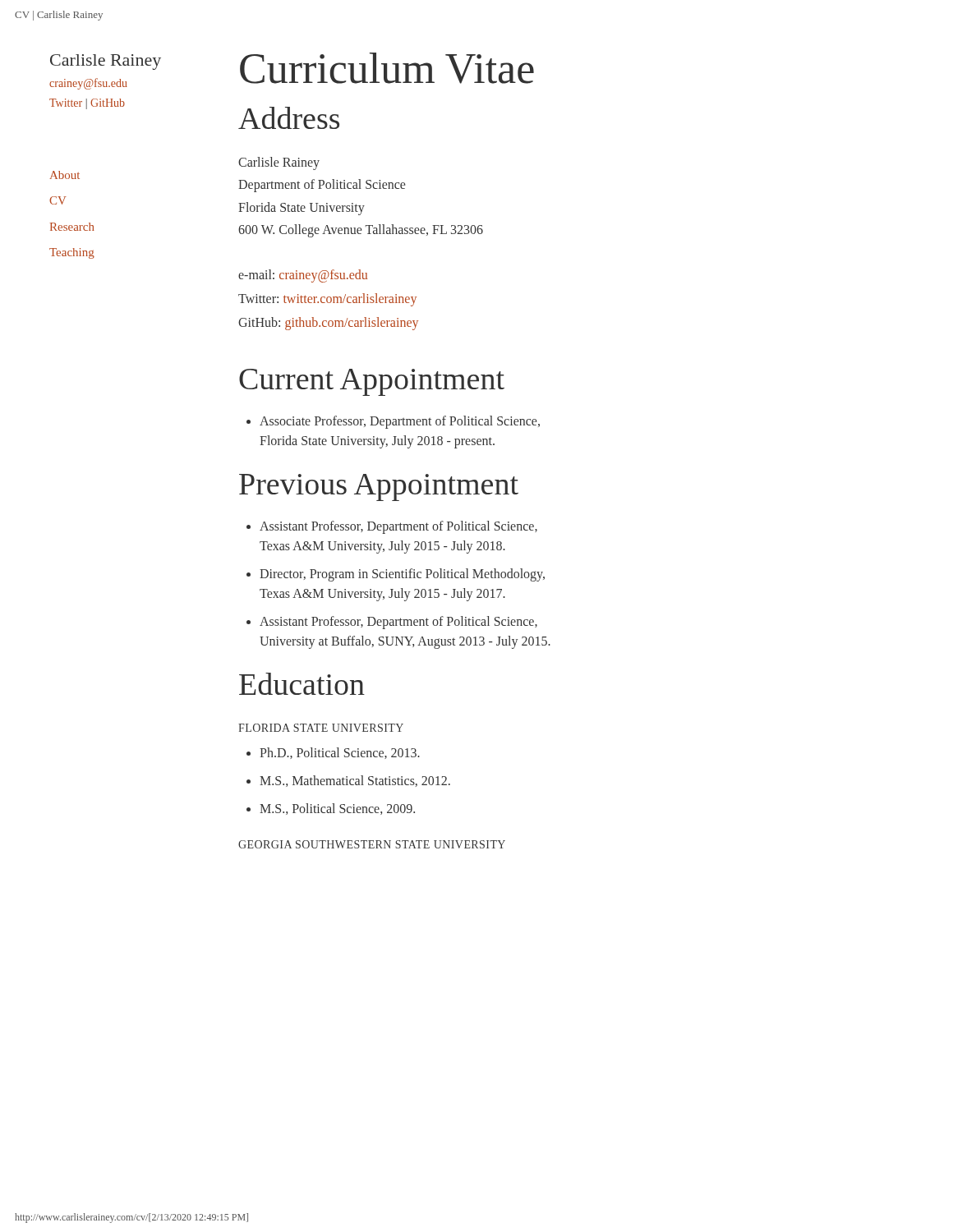The width and height of the screenshot is (953, 1232).
Task: Click on the list item that reads "Director, Program in Scientific Political"
Action: click(403, 584)
